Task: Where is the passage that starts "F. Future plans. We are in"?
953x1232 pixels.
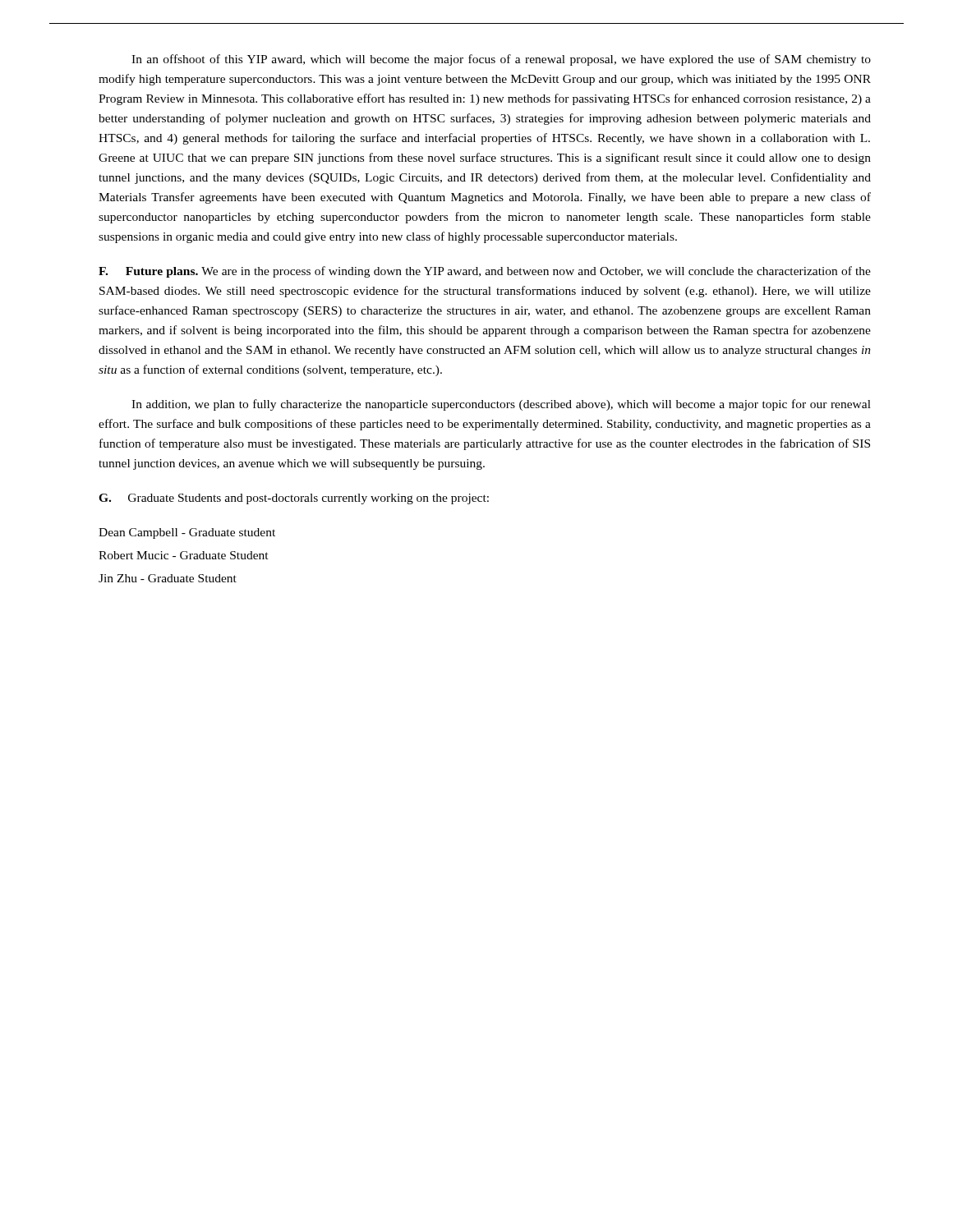Action: pos(485,320)
